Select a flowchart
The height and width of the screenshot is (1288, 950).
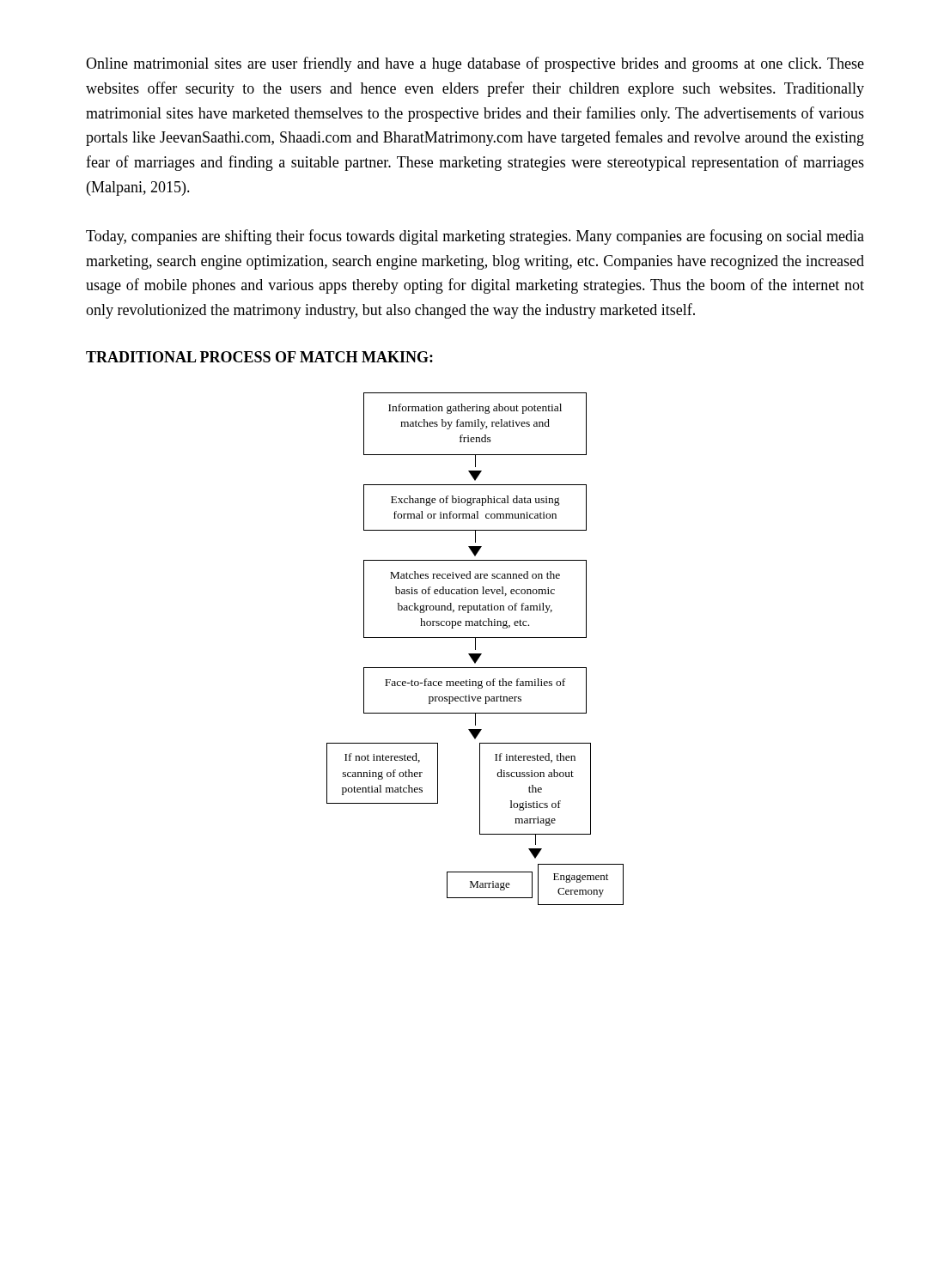coord(475,649)
